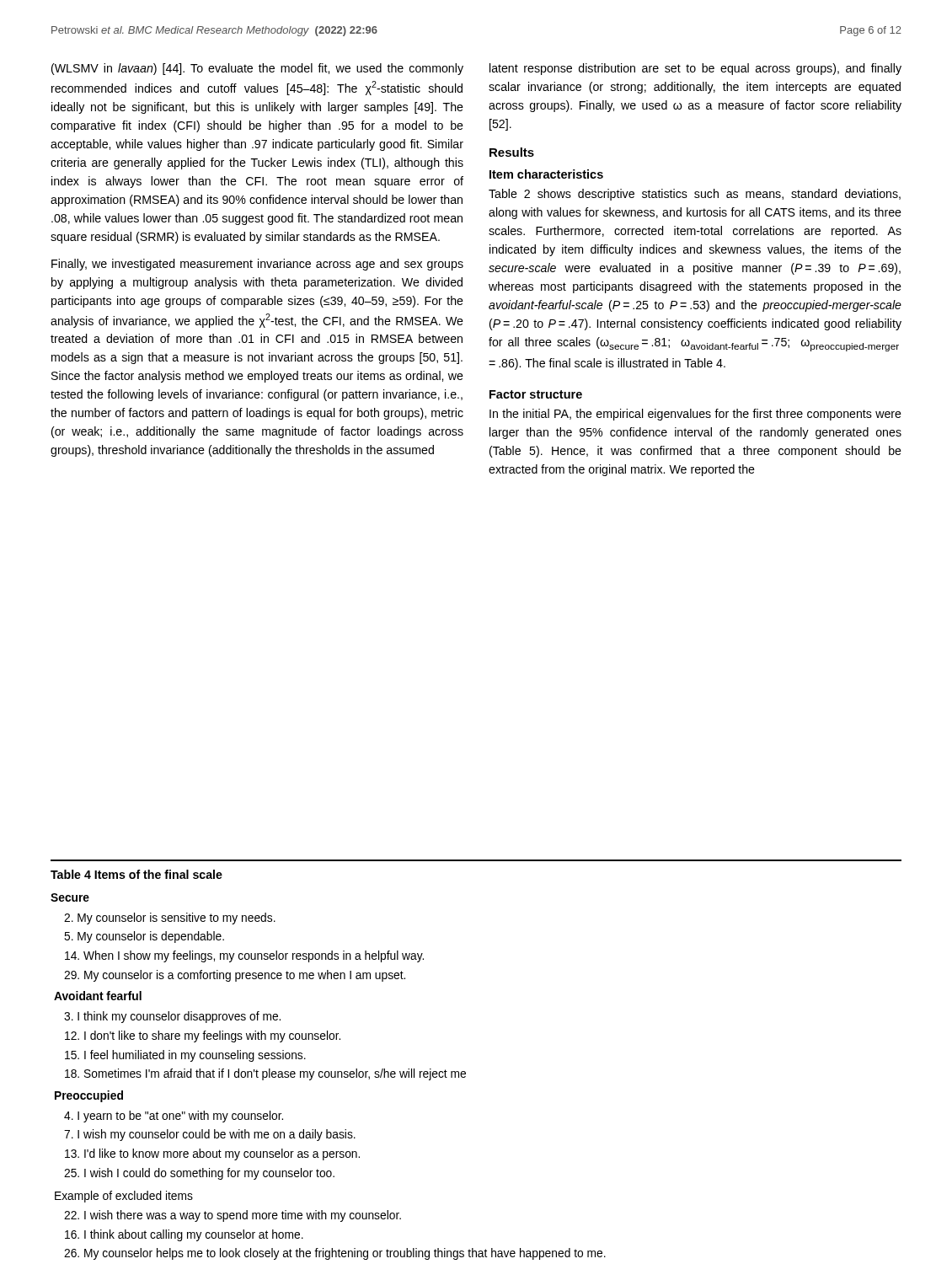This screenshot has height=1264, width=952.
Task: Point to the text starting "(WLSMV in lavaan) [44]. To evaluate the"
Action: 257,152
